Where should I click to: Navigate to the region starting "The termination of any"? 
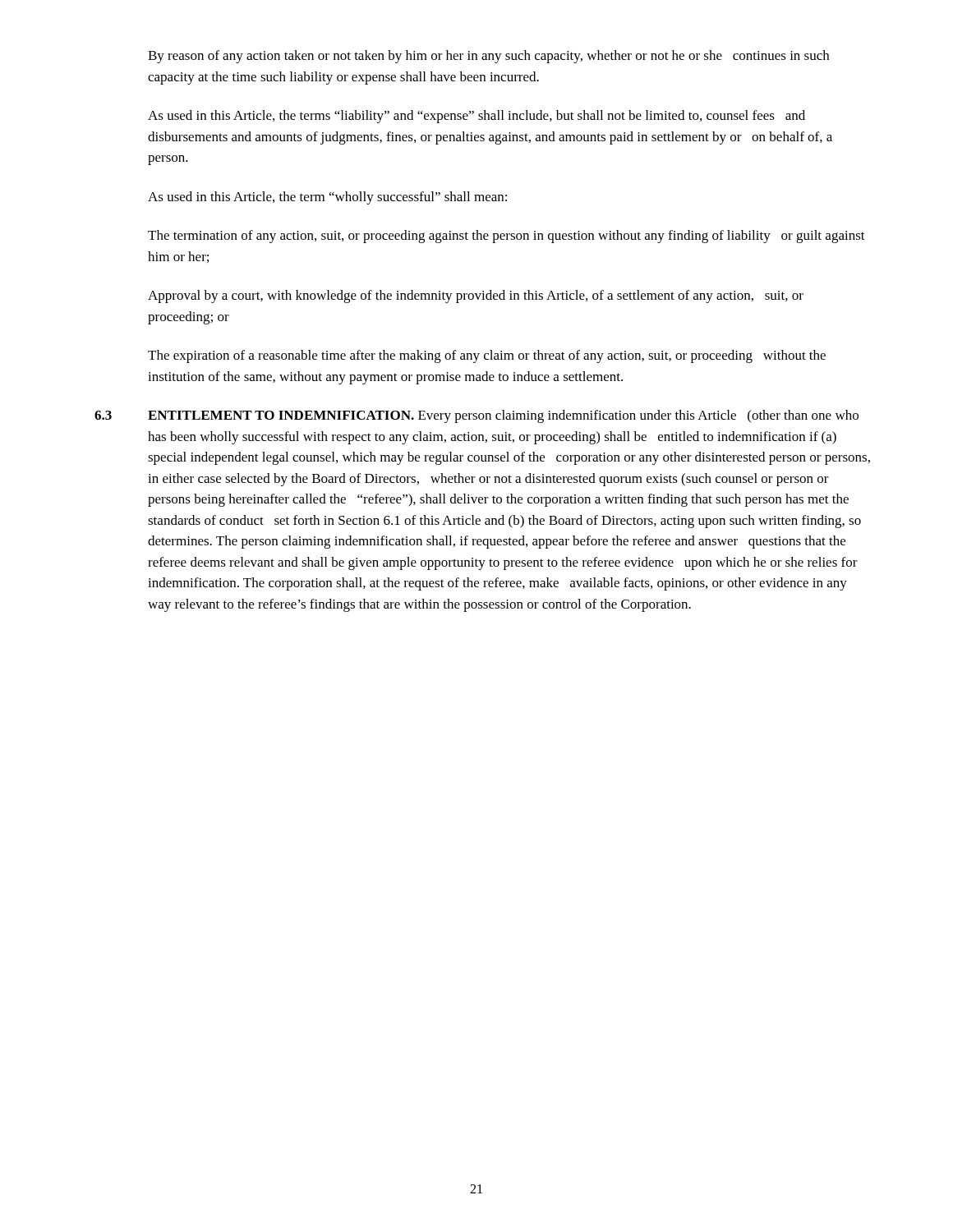click(506, 246)
